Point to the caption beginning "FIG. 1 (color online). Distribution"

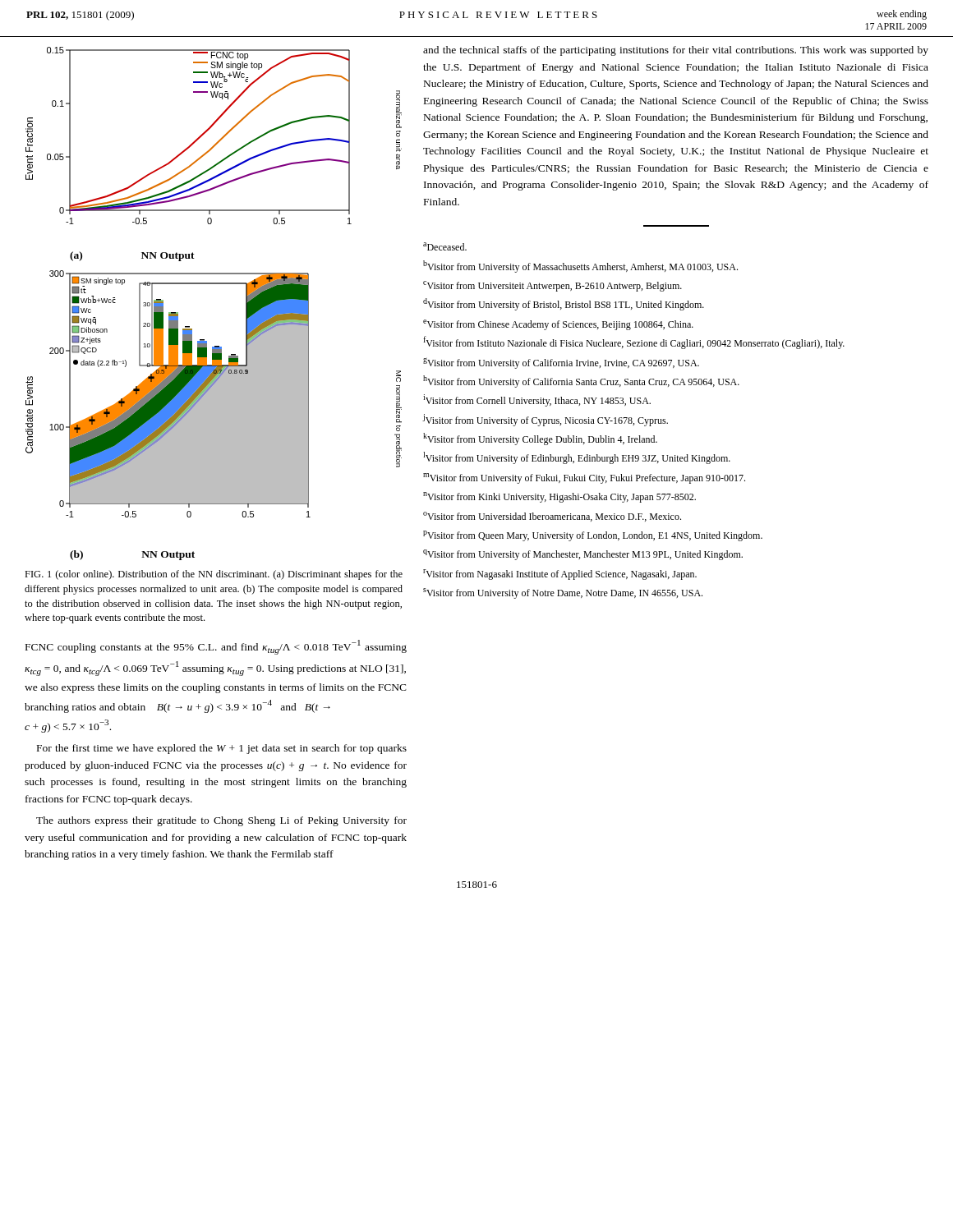click(x=214, y=596)
